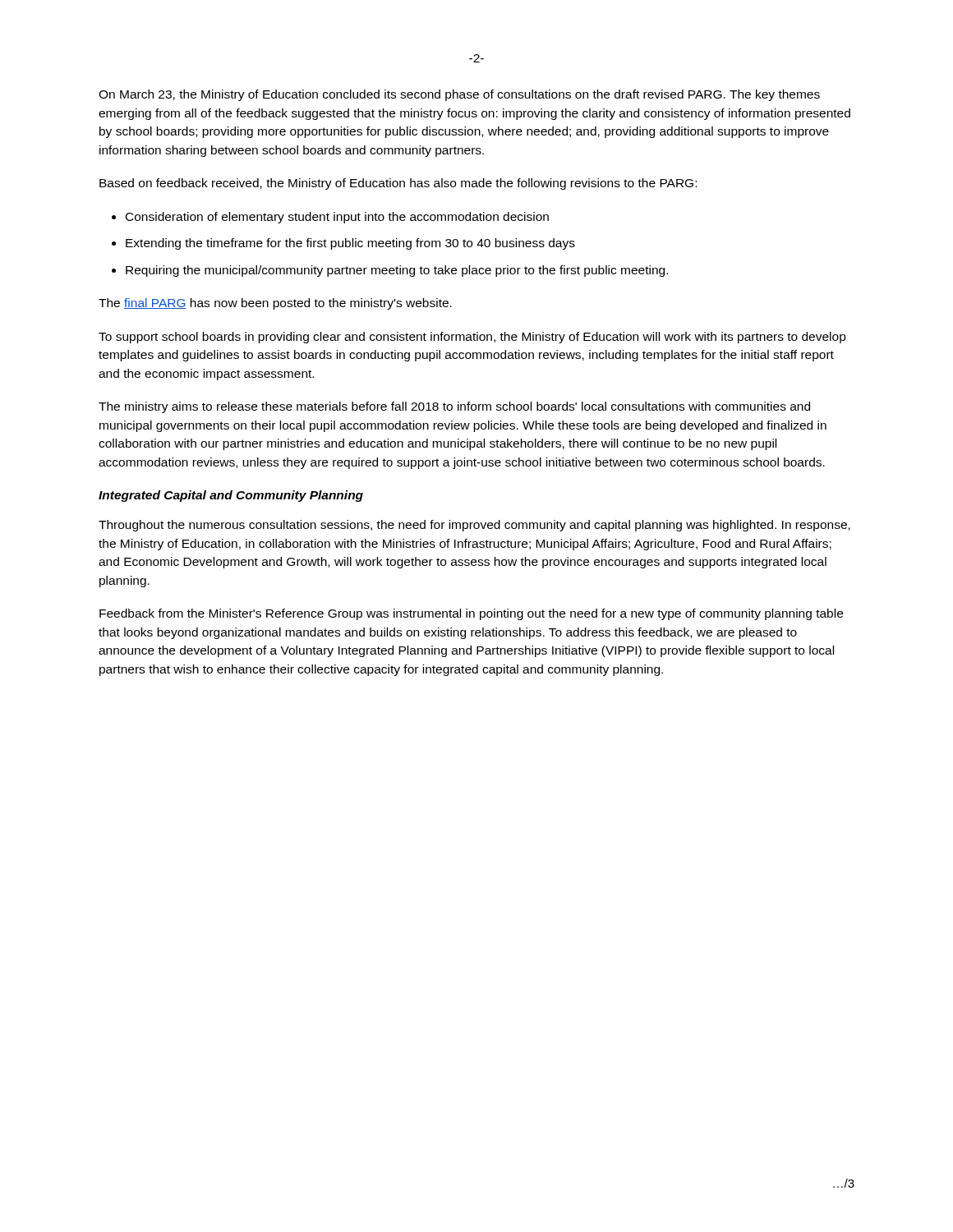Locate the list item that says "Consideration of elementary student input"
Screen dimensions: 1232x953
pos(337,216)
